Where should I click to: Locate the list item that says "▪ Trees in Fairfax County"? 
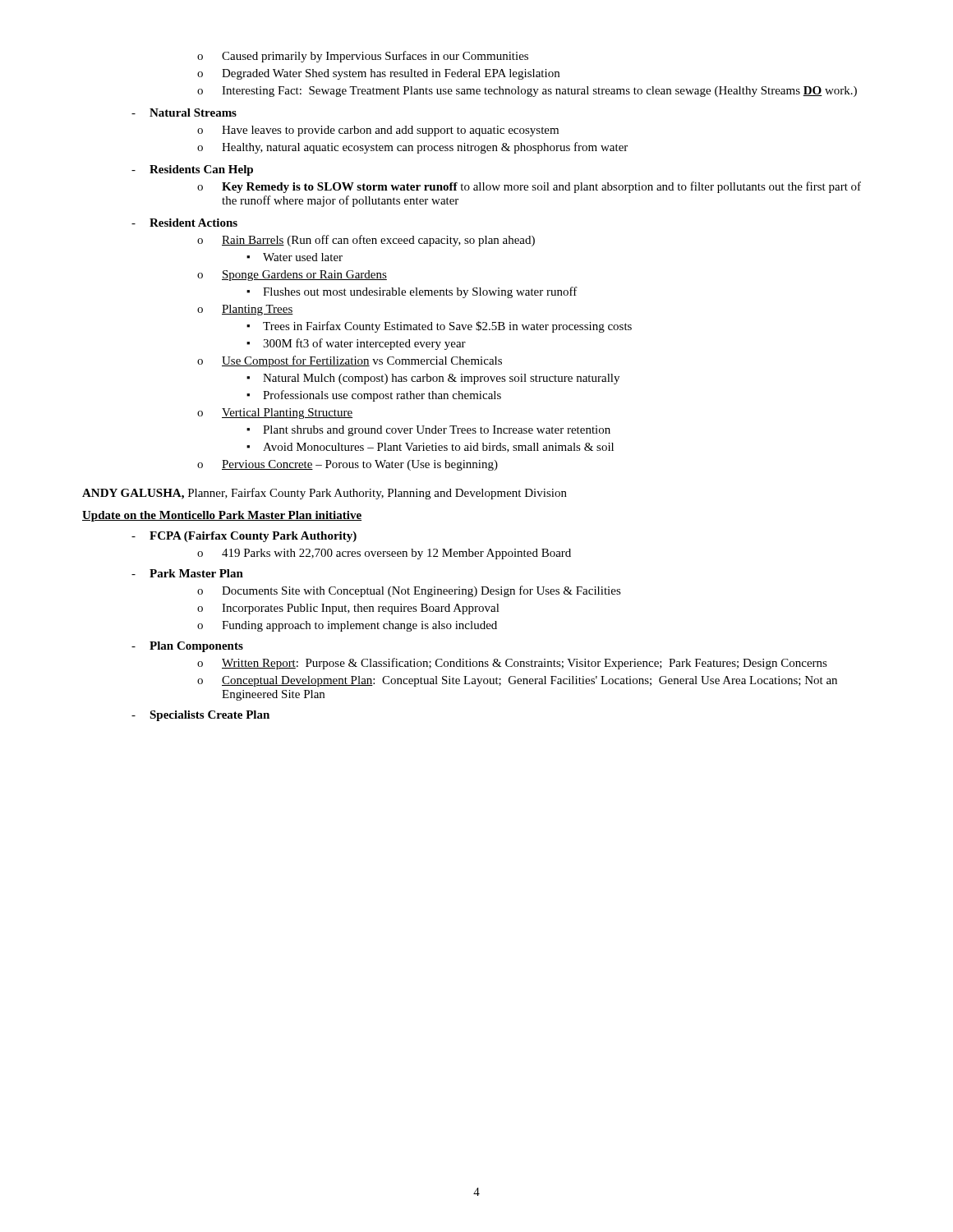coord(439,326)
